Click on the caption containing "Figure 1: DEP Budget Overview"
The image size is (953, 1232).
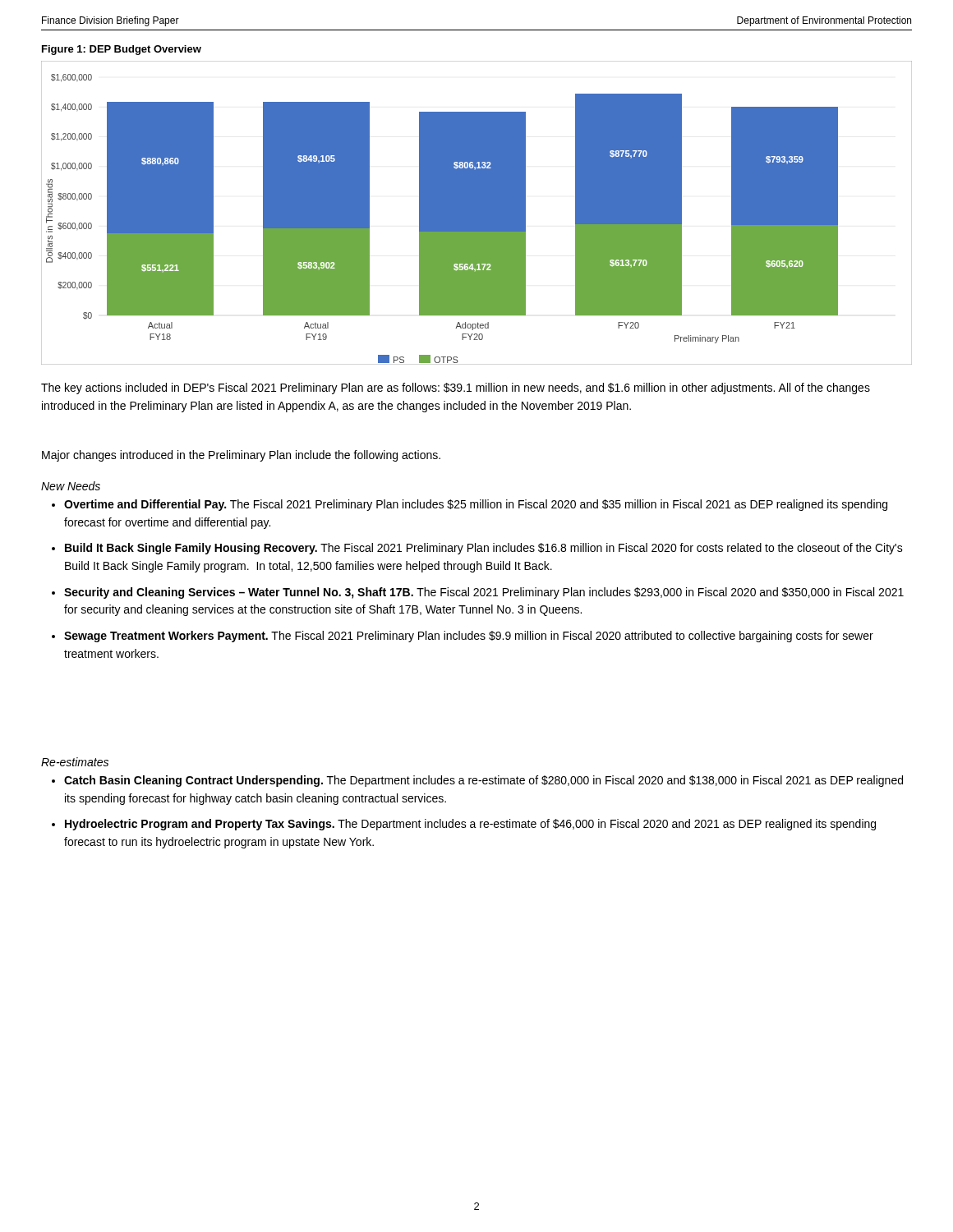pos(121,49)
